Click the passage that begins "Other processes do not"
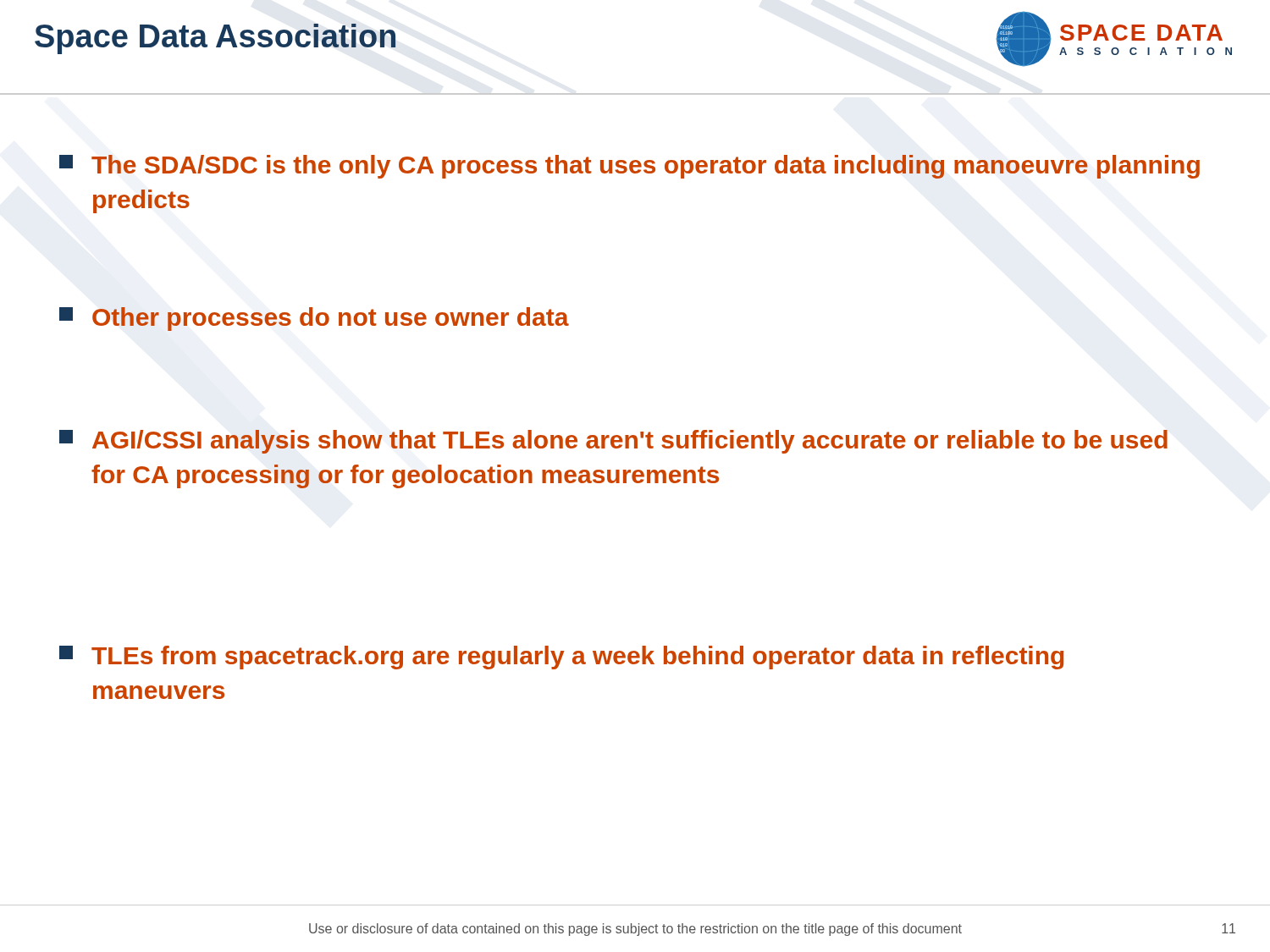The height and width of the screenshot is (952, 1270). 314,318
